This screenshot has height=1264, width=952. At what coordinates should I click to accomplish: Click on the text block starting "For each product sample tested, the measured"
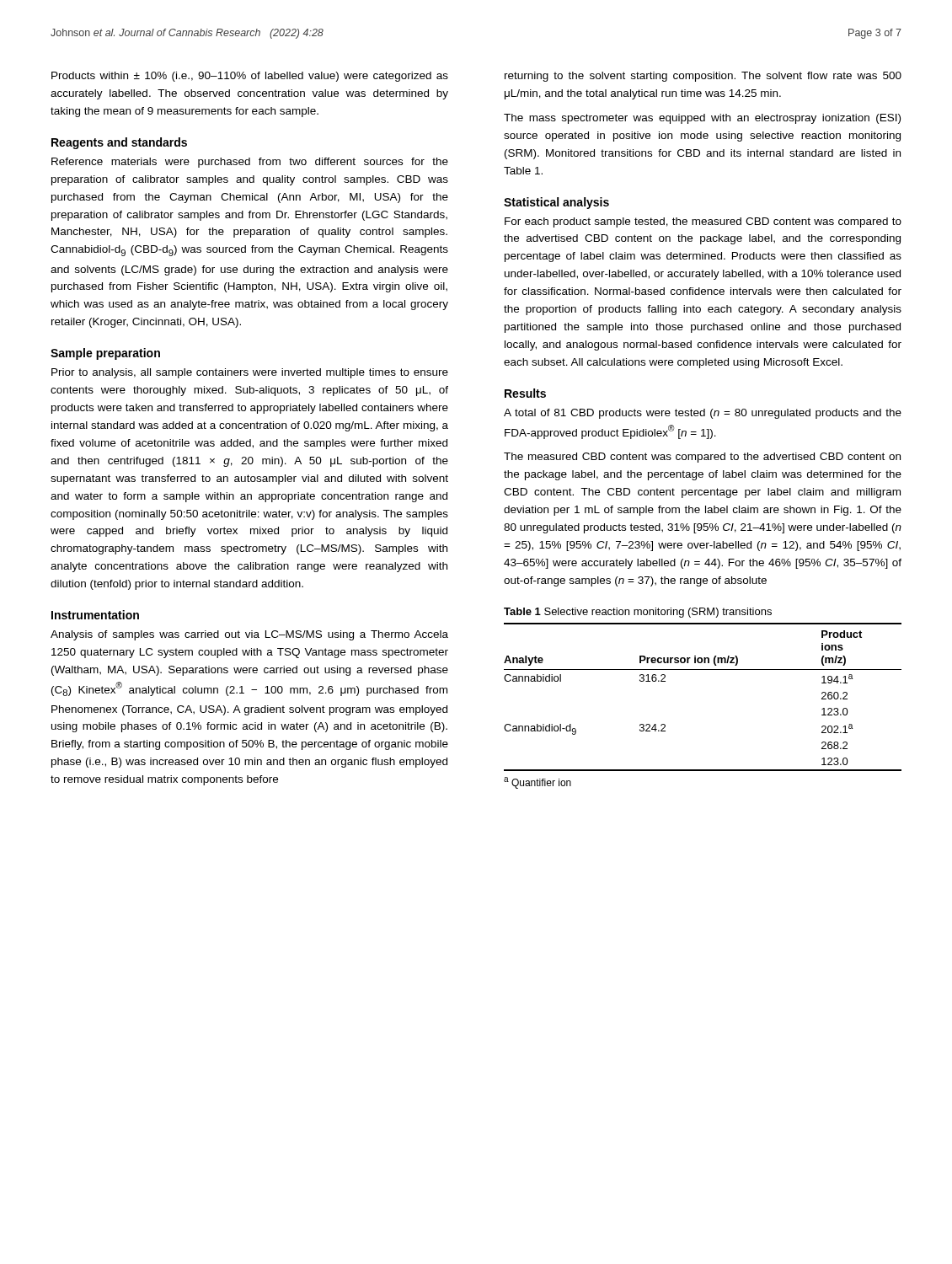click(703, 292)
